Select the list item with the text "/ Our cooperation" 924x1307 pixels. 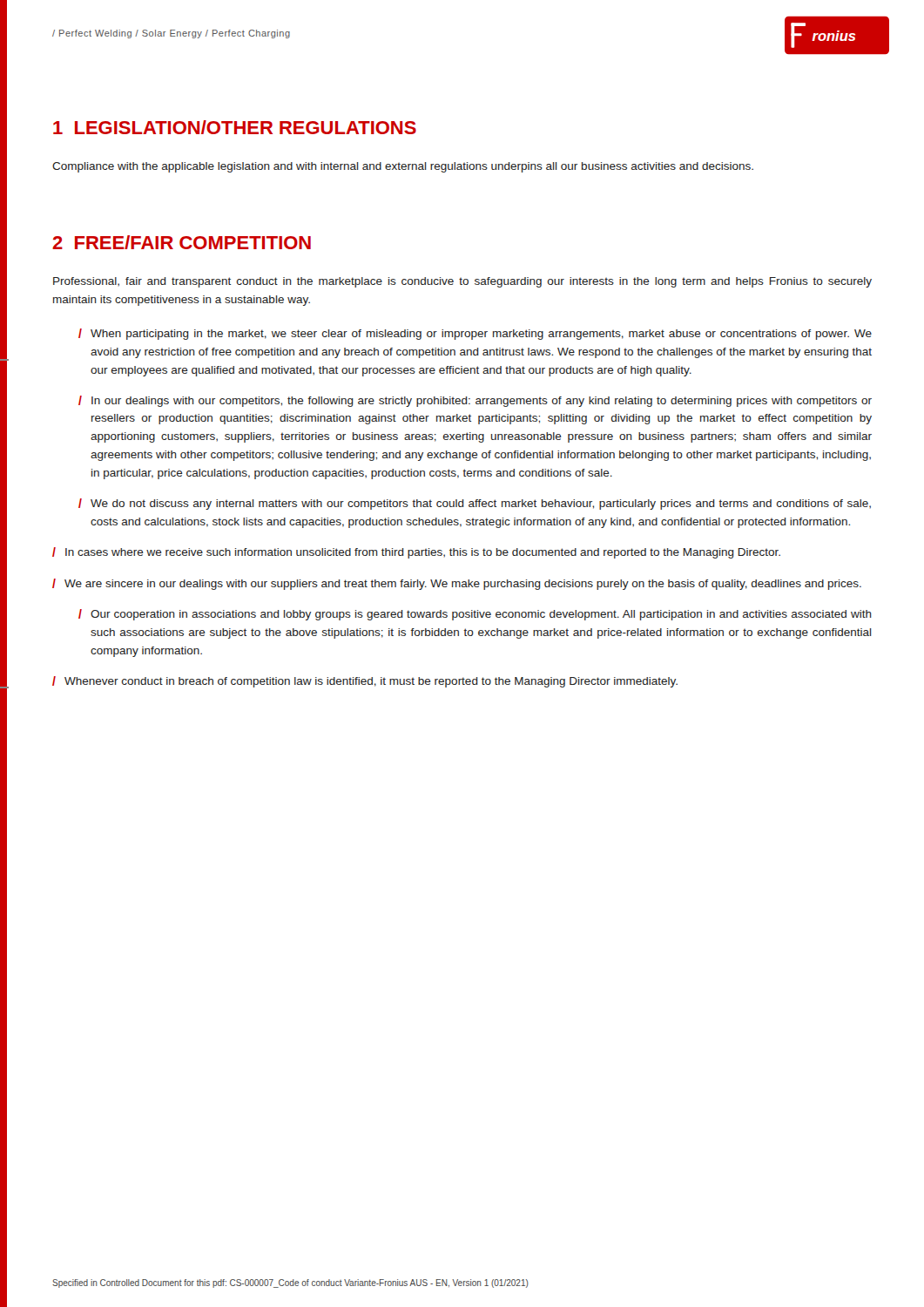pyautogui.click(x=475, y=633)
